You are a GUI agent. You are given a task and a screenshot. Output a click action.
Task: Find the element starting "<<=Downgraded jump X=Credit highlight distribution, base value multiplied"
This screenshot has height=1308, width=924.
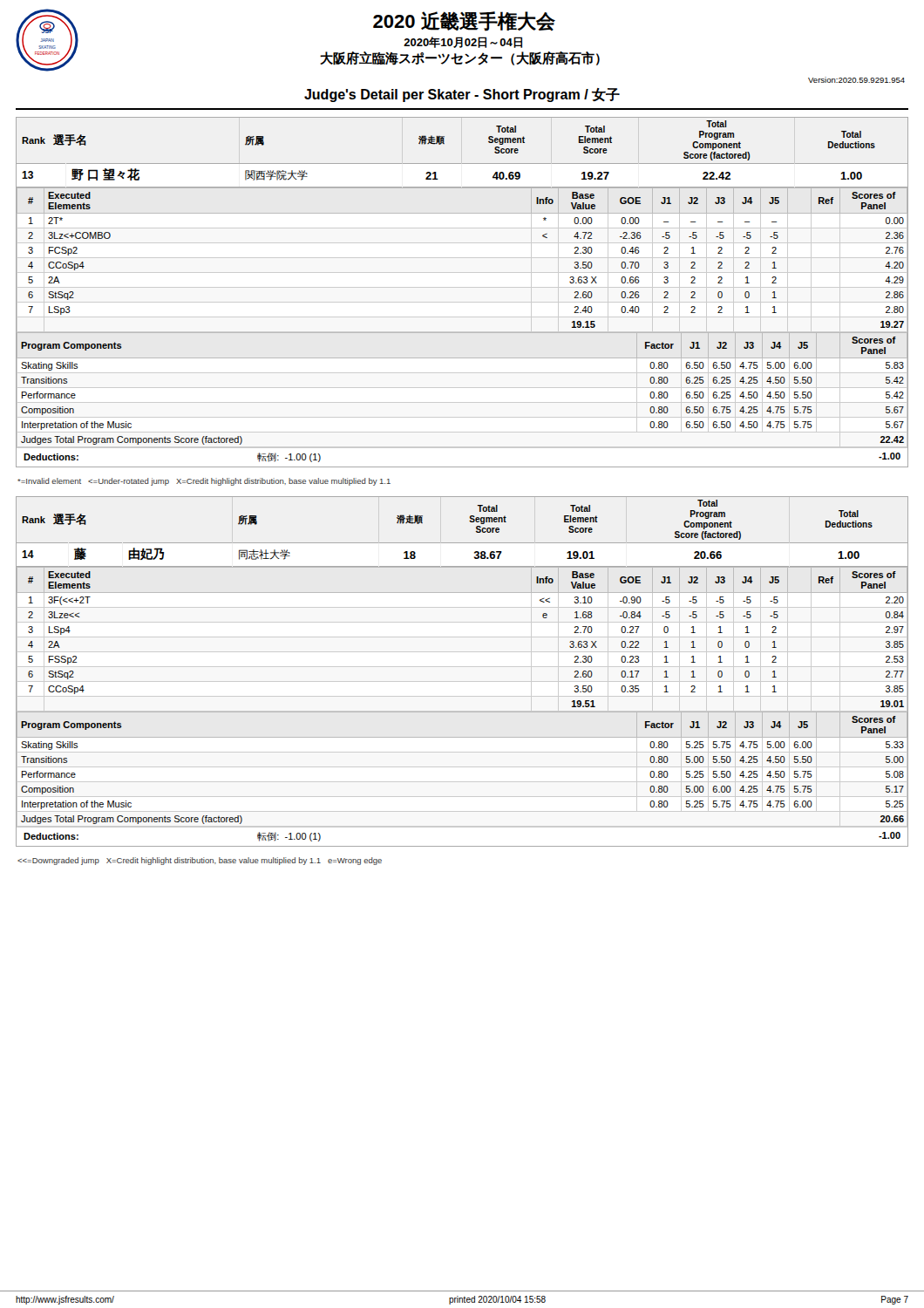point(200,860)
